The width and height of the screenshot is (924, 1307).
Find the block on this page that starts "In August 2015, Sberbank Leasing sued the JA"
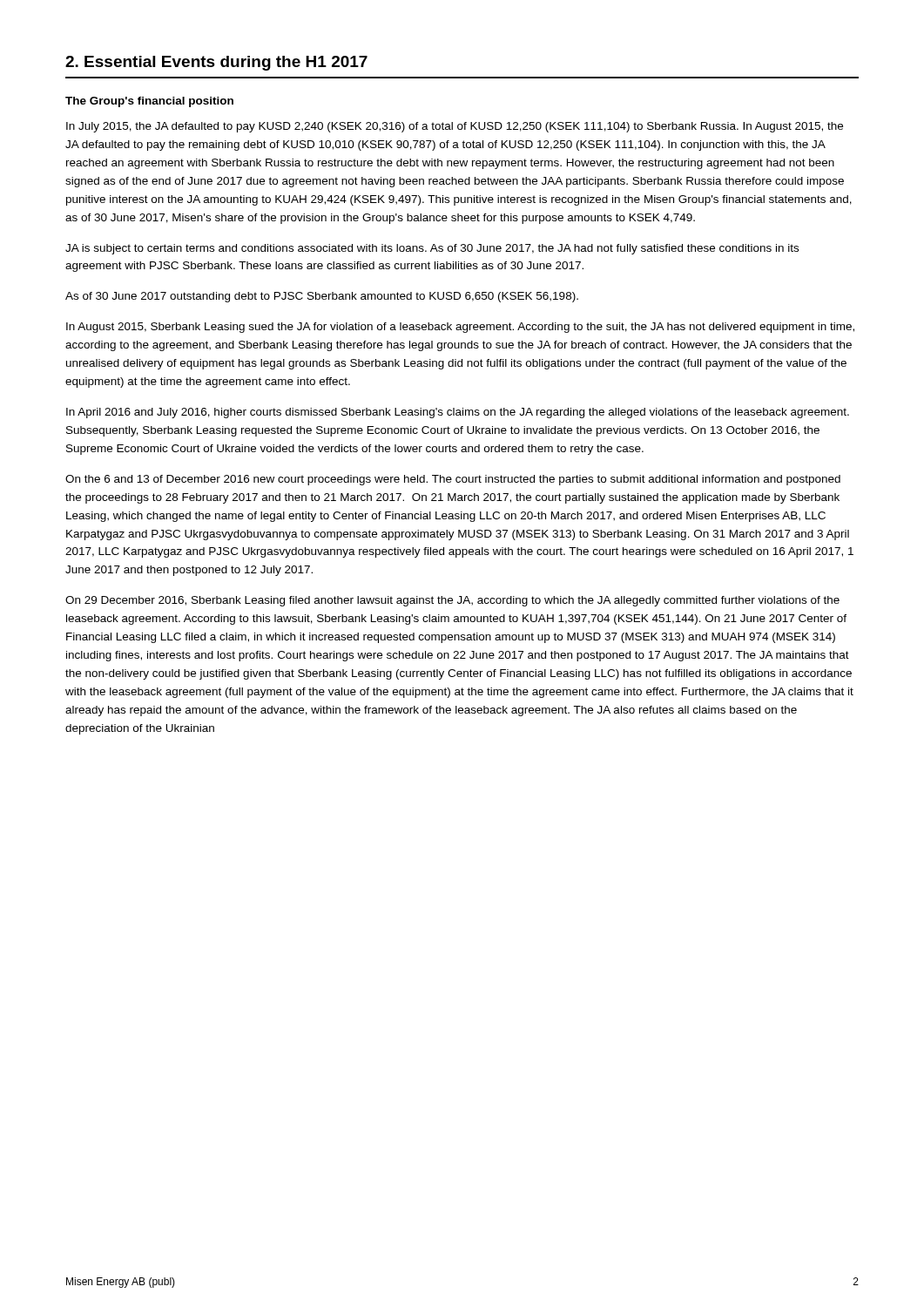pos(460,354)
